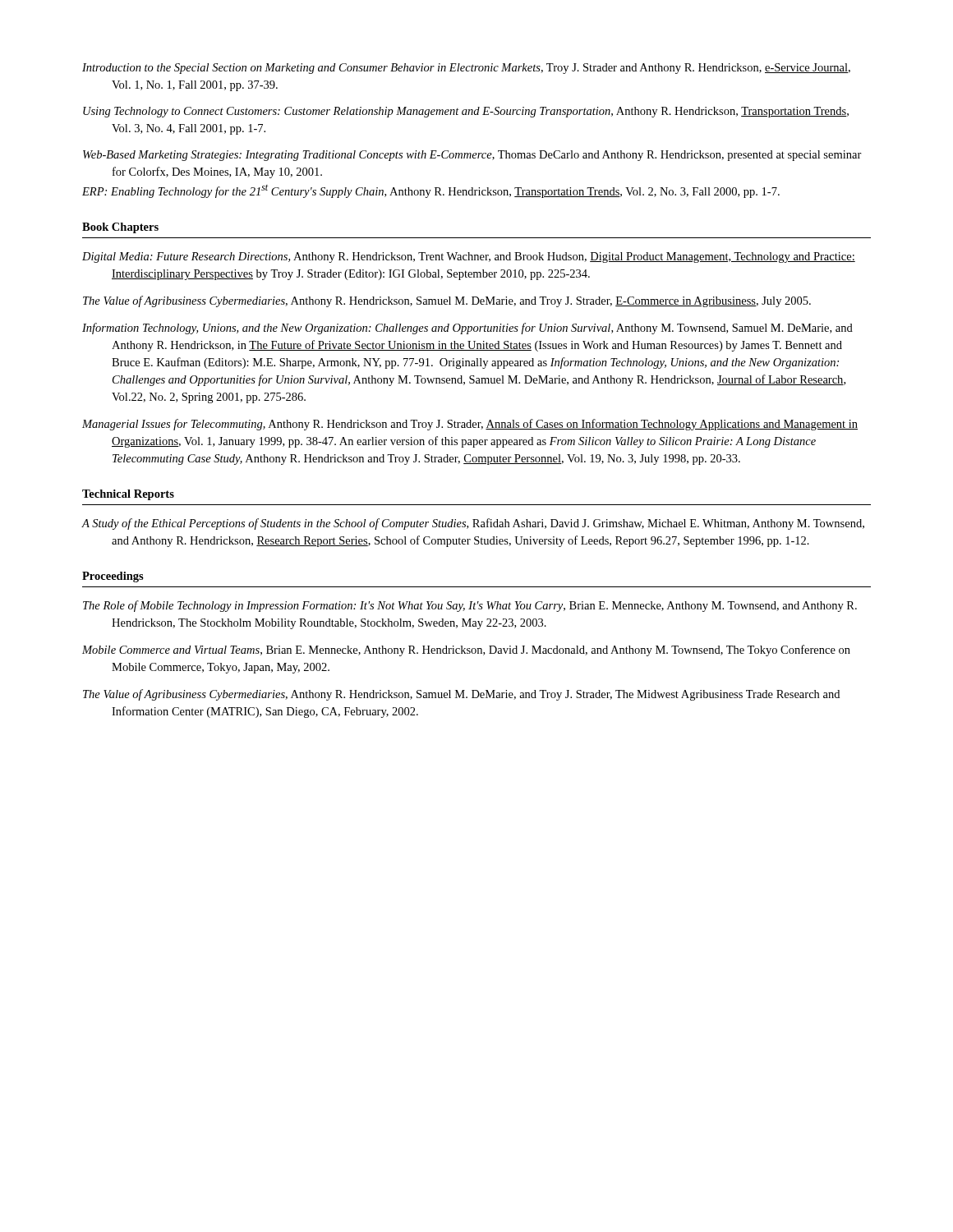Click where it says "Technical Reports"

pyautogui.click(x=128, y=494)
